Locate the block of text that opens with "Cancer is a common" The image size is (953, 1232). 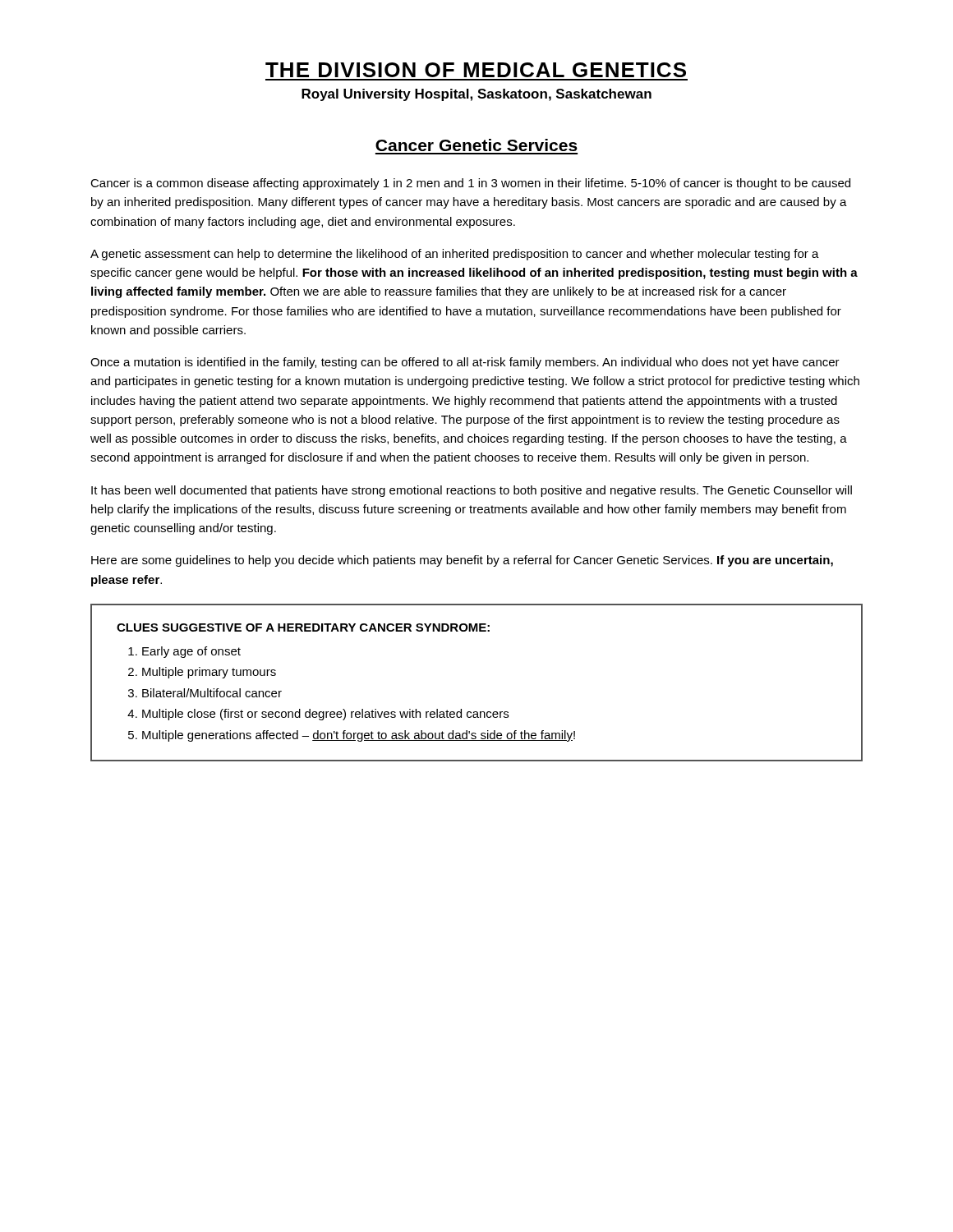(x=471, y=202)
